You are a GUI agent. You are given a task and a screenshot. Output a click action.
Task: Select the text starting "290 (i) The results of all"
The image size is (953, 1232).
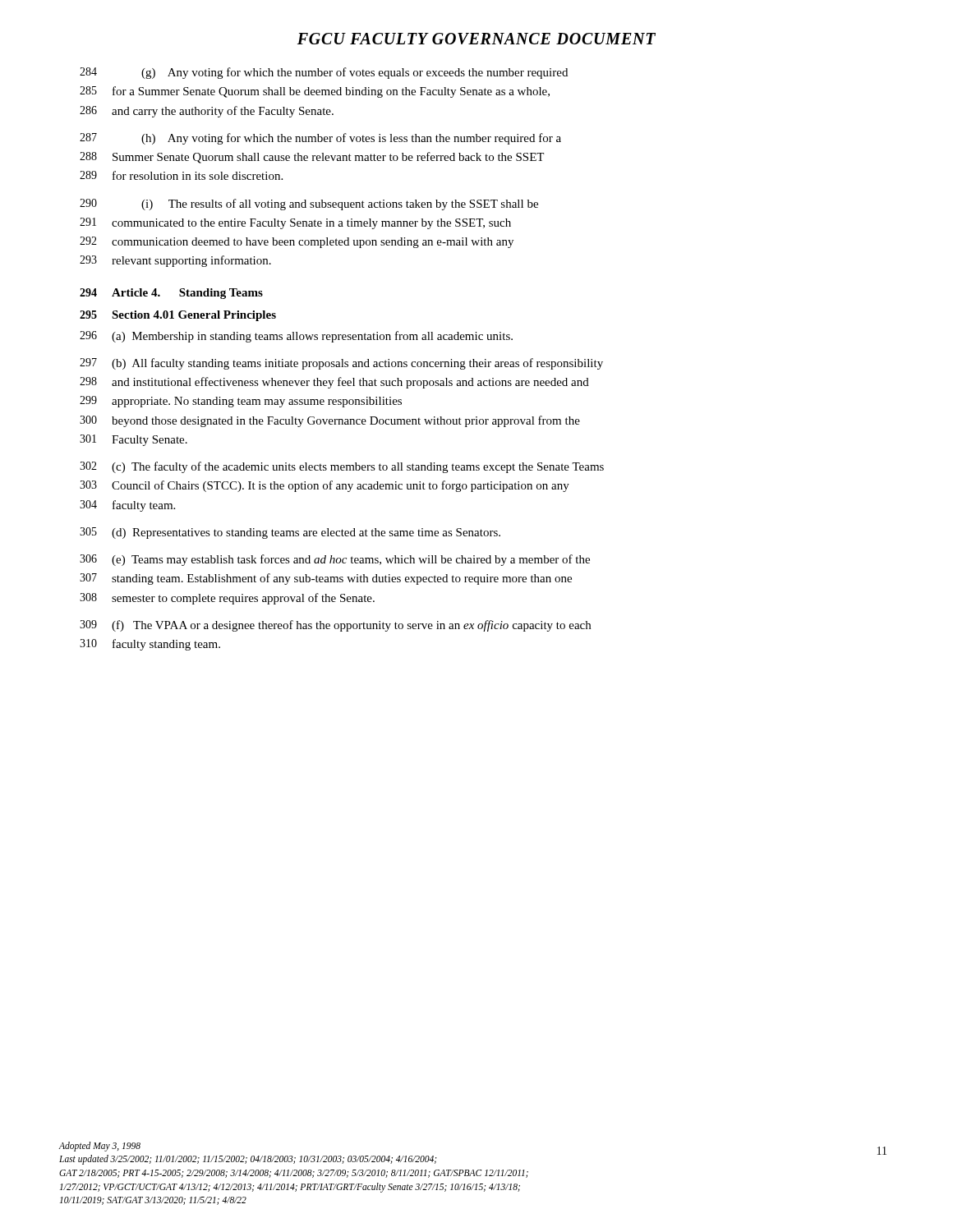(476, 204)
